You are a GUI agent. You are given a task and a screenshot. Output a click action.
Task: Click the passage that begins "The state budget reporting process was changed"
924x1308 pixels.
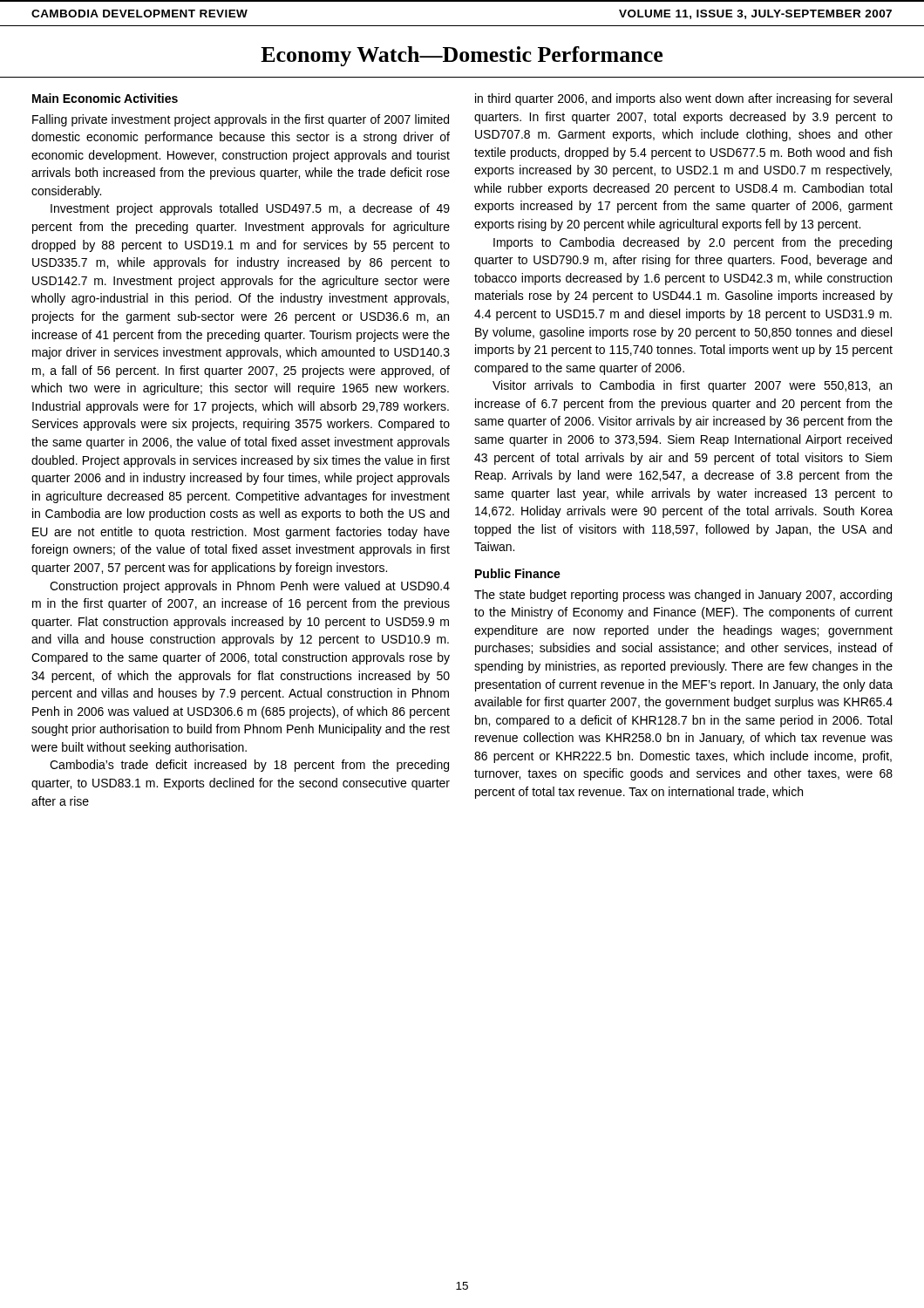pos(683,693)
